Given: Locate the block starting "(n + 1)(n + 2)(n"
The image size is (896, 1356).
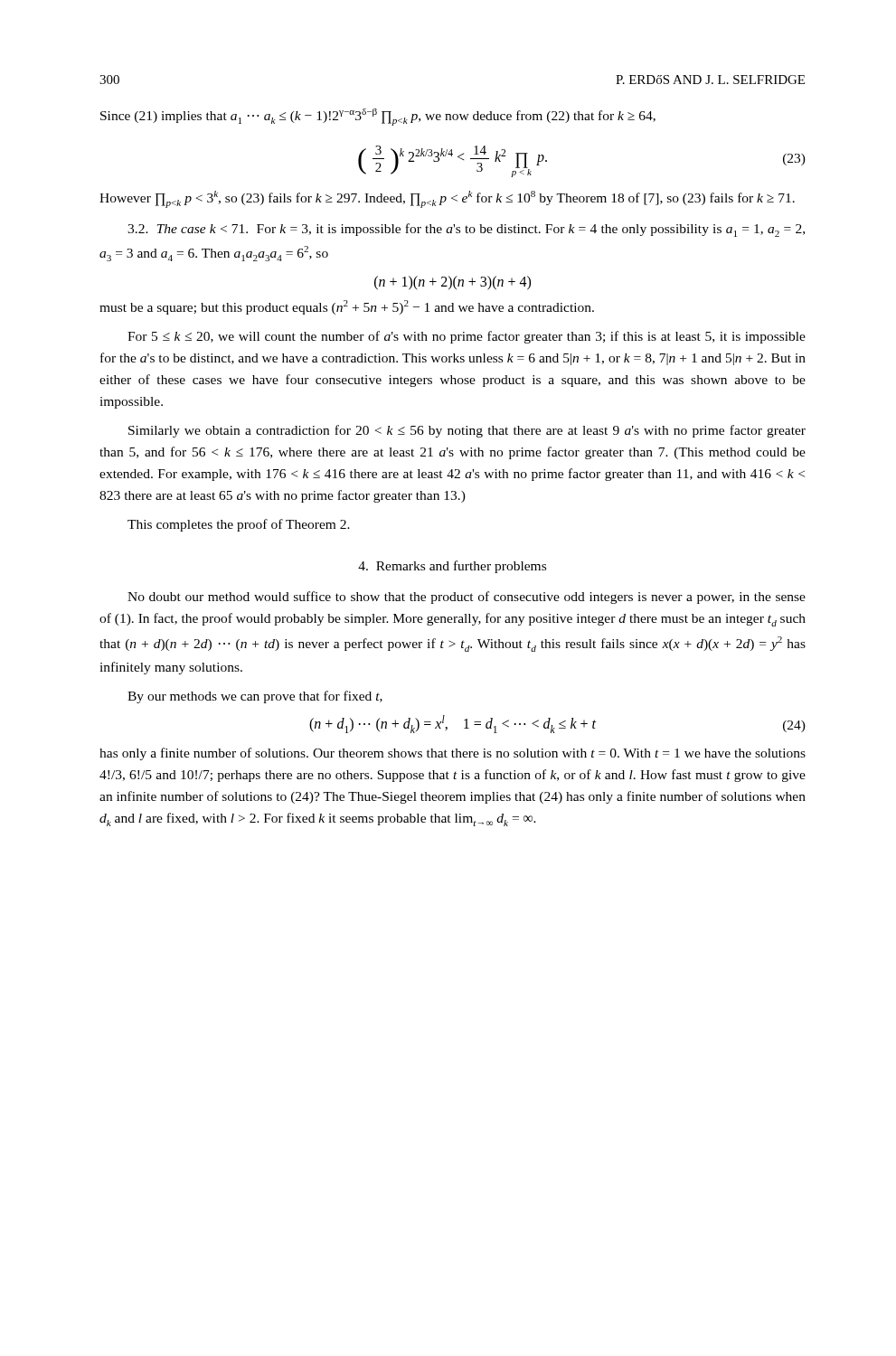Looking at the screenshot, I should click(453, 282).
